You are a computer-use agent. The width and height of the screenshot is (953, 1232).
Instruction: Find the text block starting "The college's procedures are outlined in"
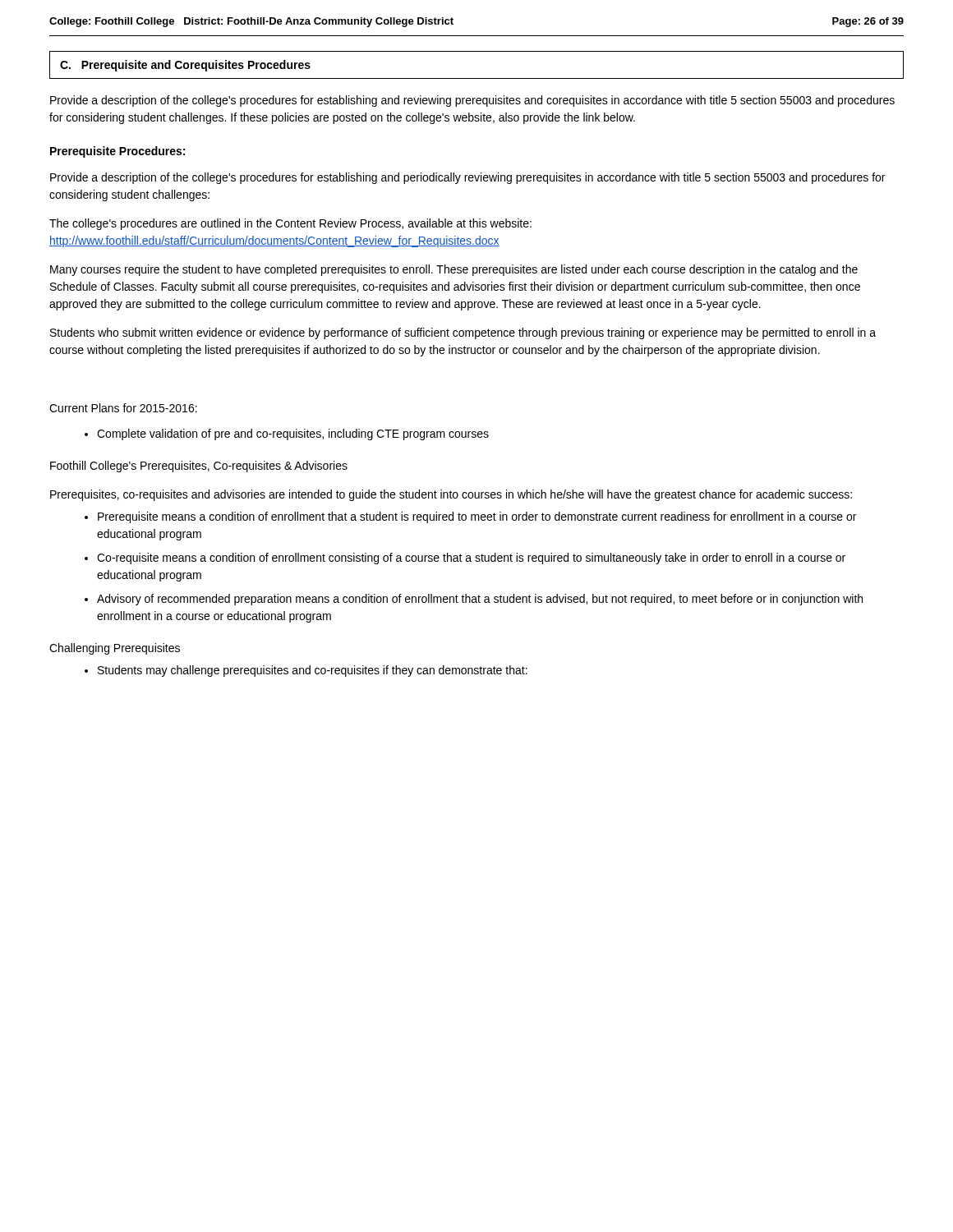point(291,232)
